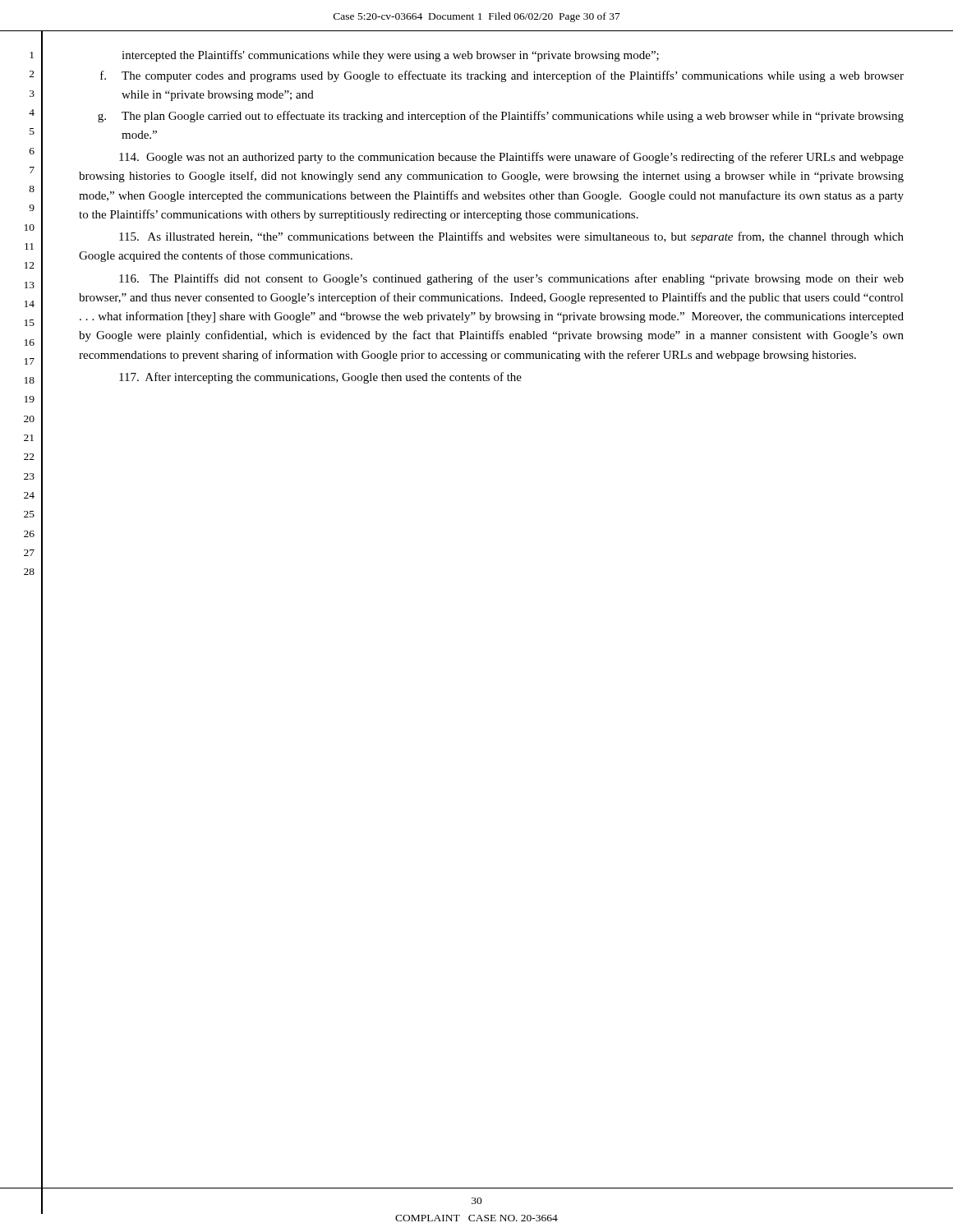Navigate to the text starting "f. The computer codes and programs used"
This screenshot has height=1232, width=953.
click(x=491, y=86)
